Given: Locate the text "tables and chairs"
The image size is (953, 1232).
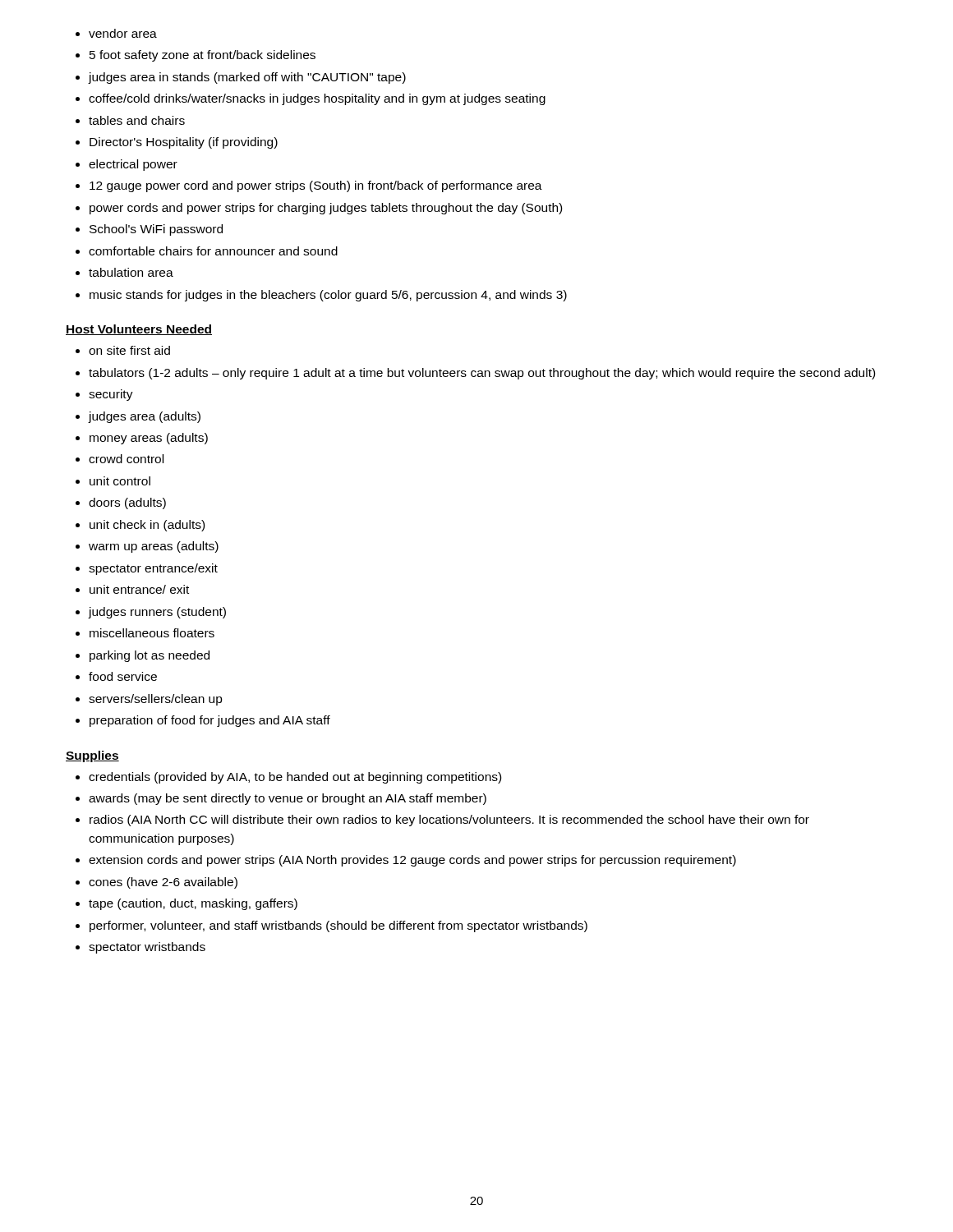Looking at the screenshot, I should click(x=137, y=120).
